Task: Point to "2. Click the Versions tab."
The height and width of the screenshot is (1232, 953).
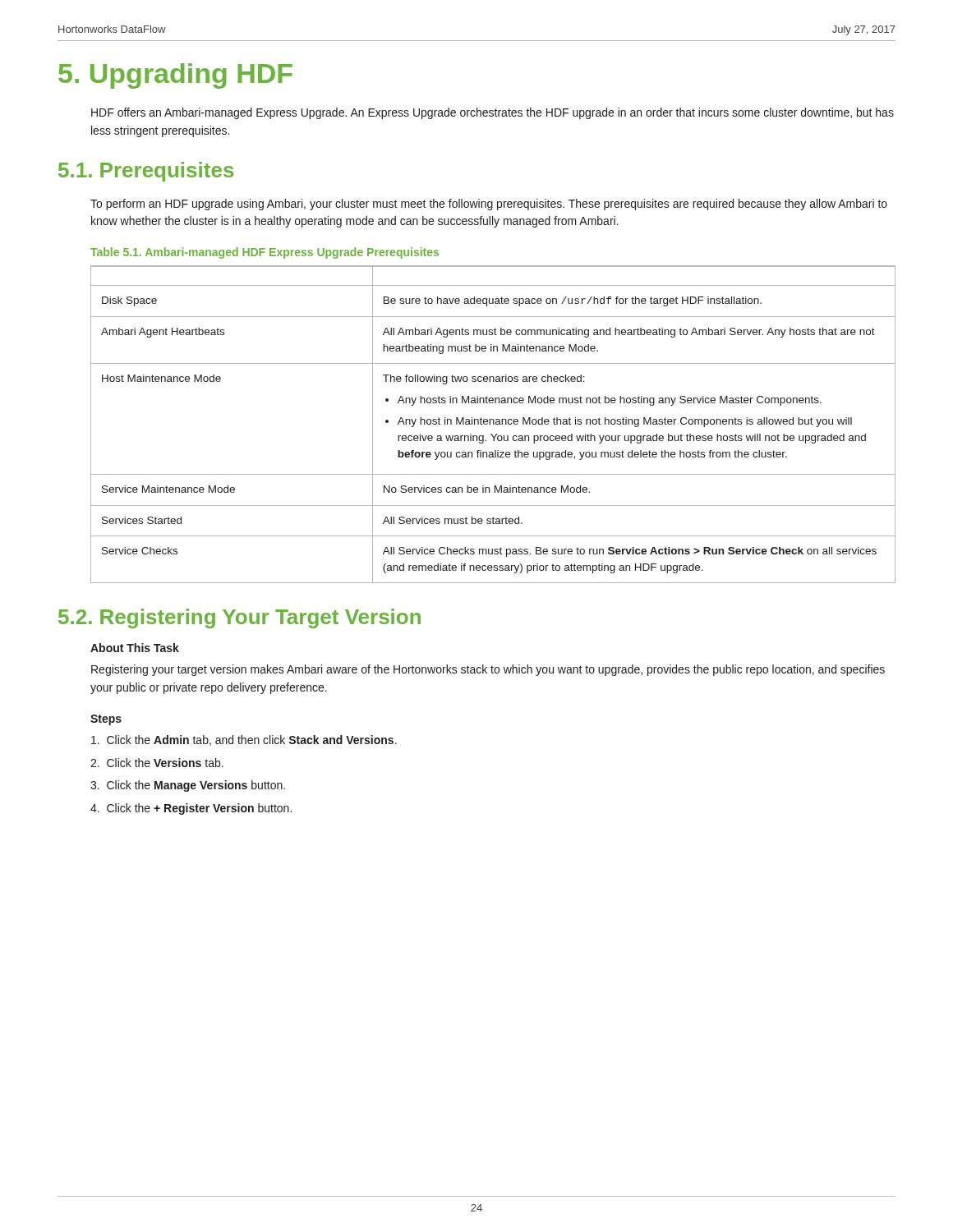Action: point(157,763)
